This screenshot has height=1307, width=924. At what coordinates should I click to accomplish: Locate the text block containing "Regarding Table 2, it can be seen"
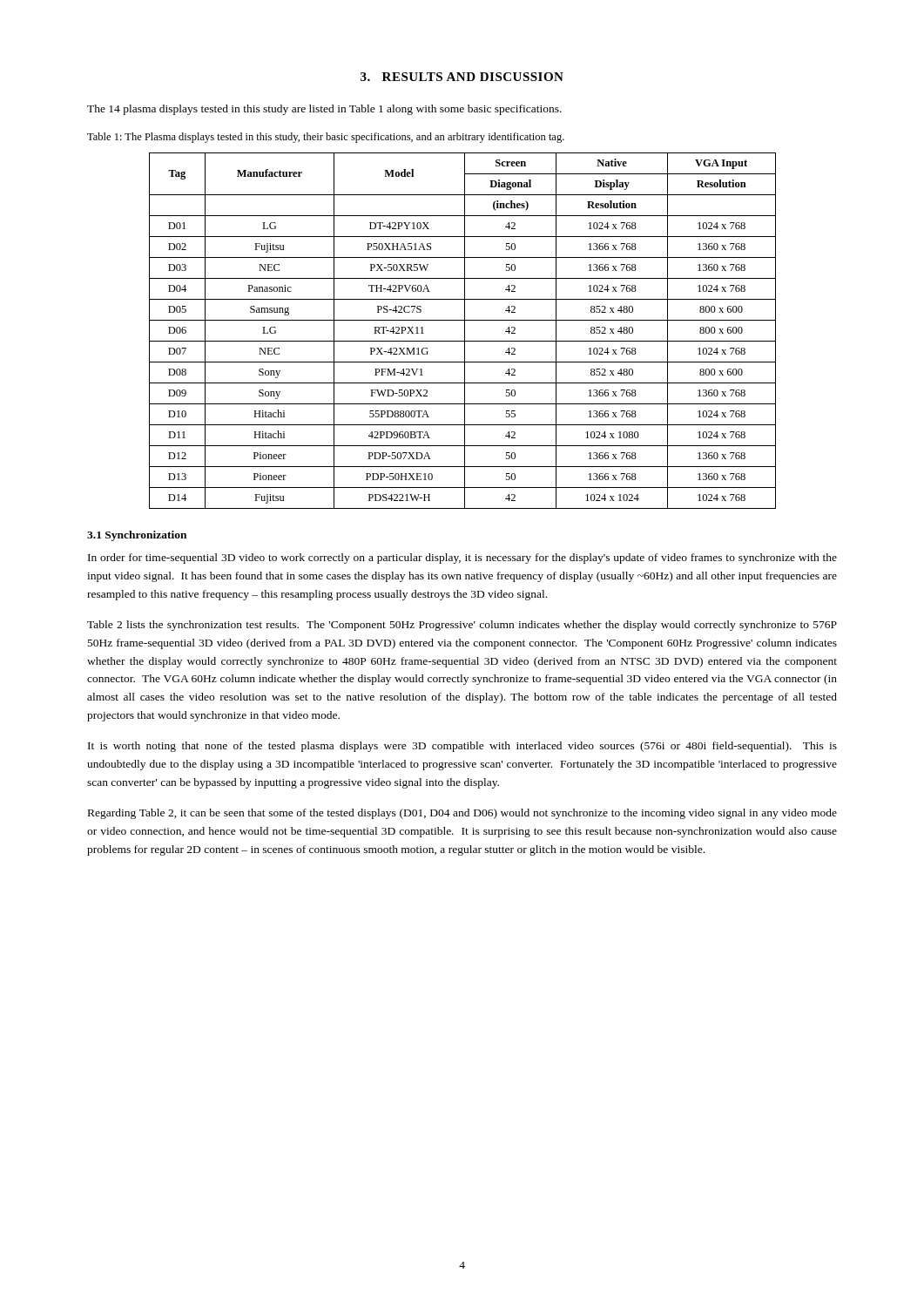[x=462, y=831]
